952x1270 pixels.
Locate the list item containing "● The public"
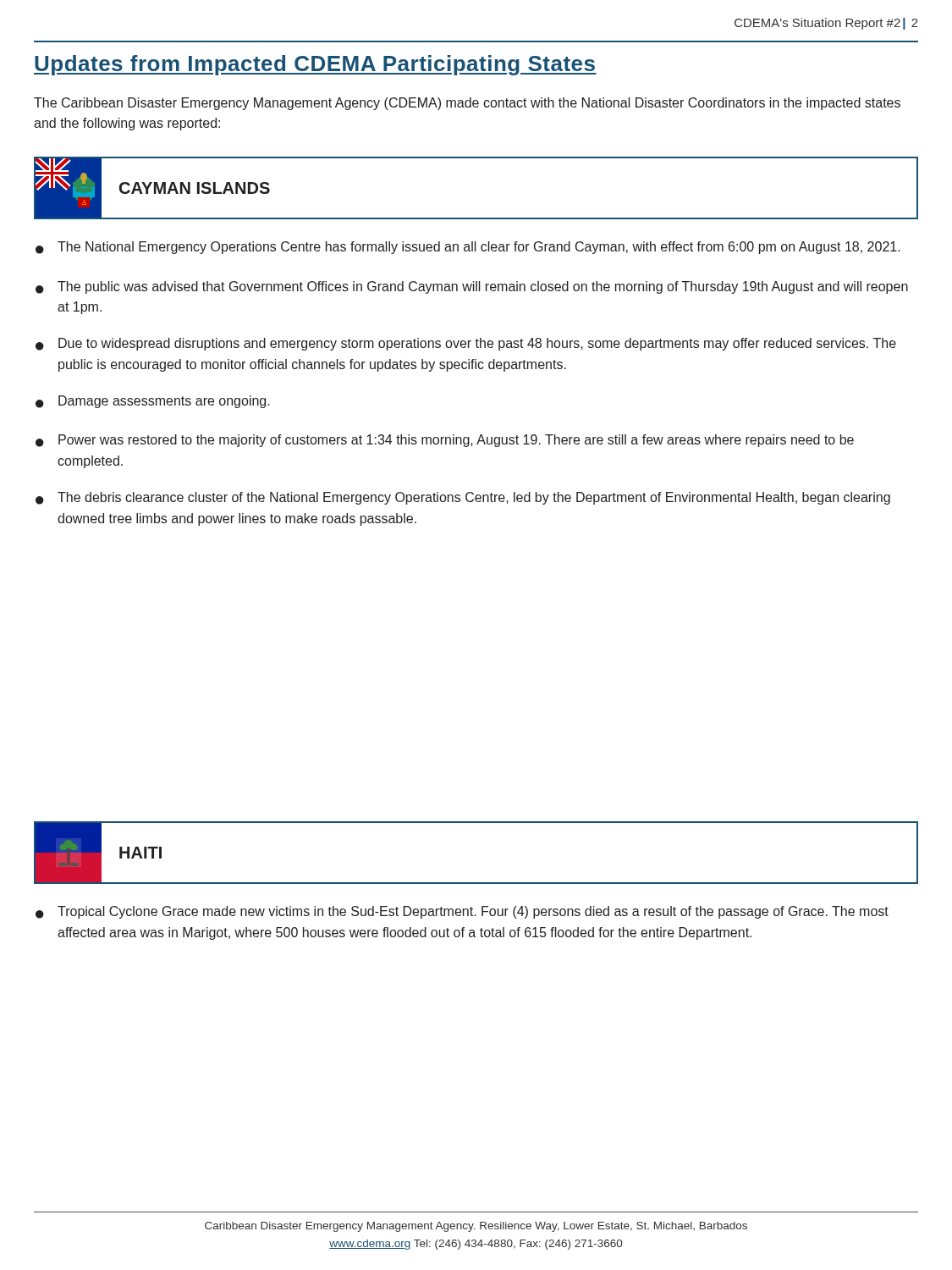(476, 297)
